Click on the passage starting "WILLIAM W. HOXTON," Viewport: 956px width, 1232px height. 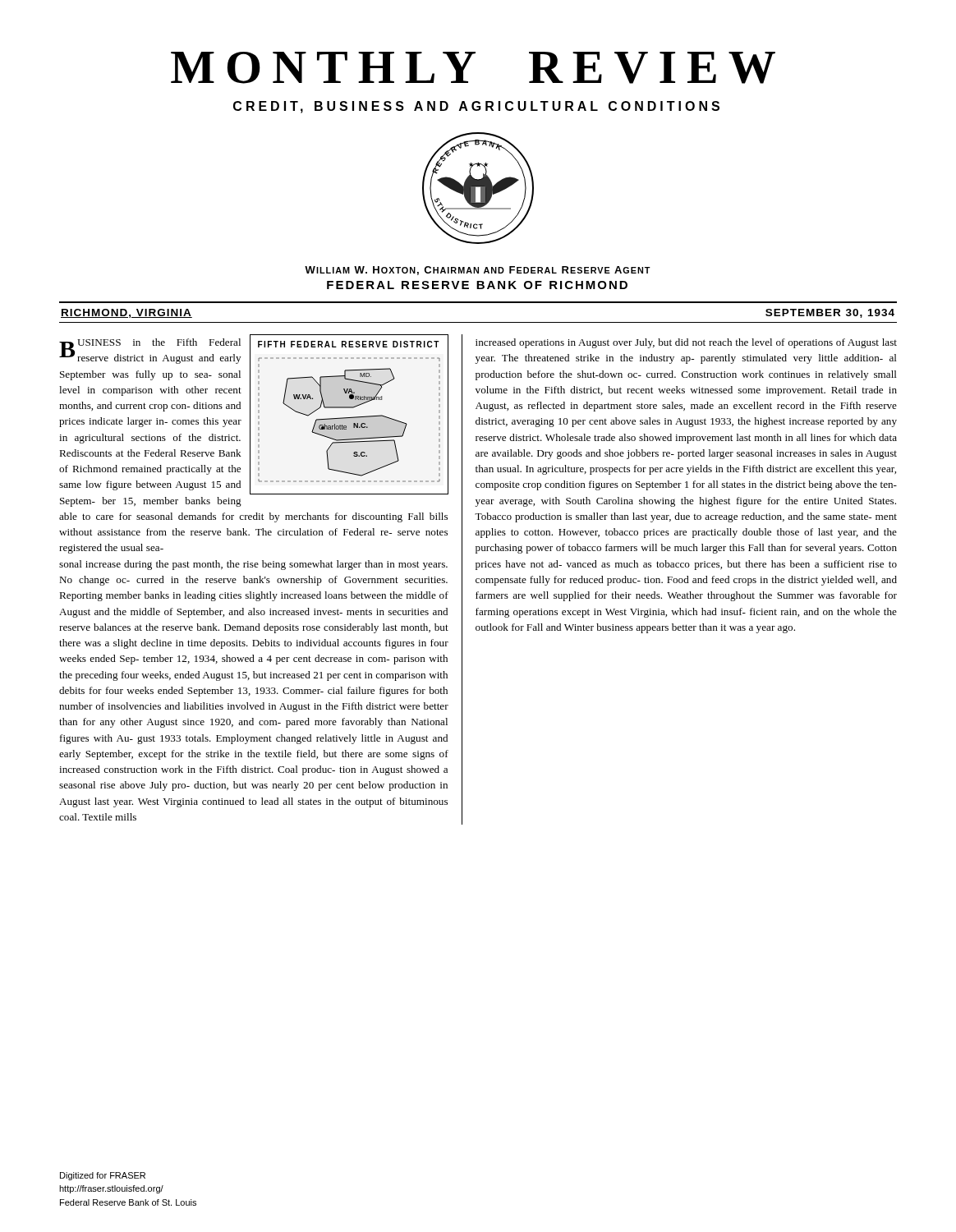coord(478,270)
